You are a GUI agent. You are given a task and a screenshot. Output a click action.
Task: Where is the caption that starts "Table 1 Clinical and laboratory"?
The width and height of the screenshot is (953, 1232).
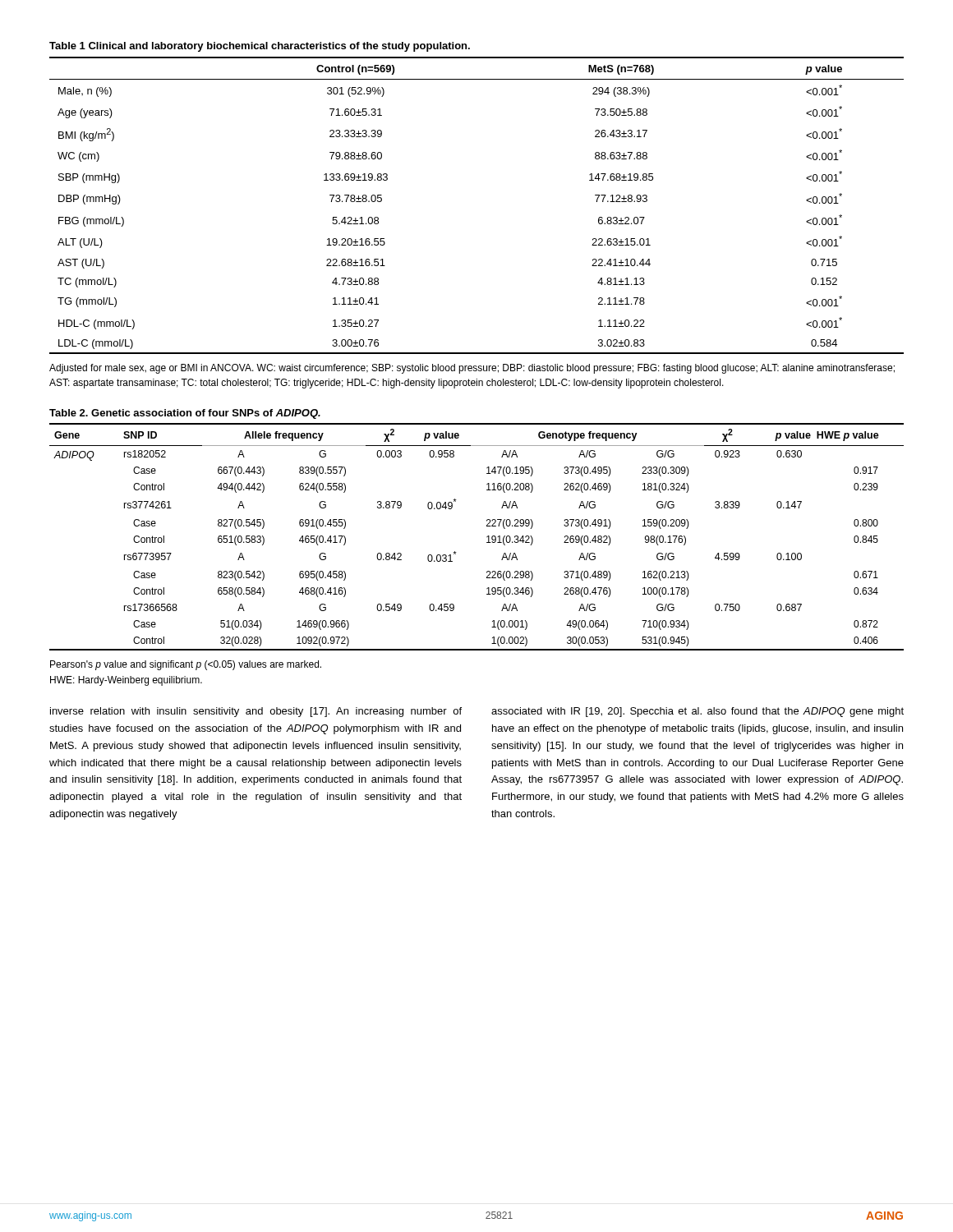tap(260, 46)
